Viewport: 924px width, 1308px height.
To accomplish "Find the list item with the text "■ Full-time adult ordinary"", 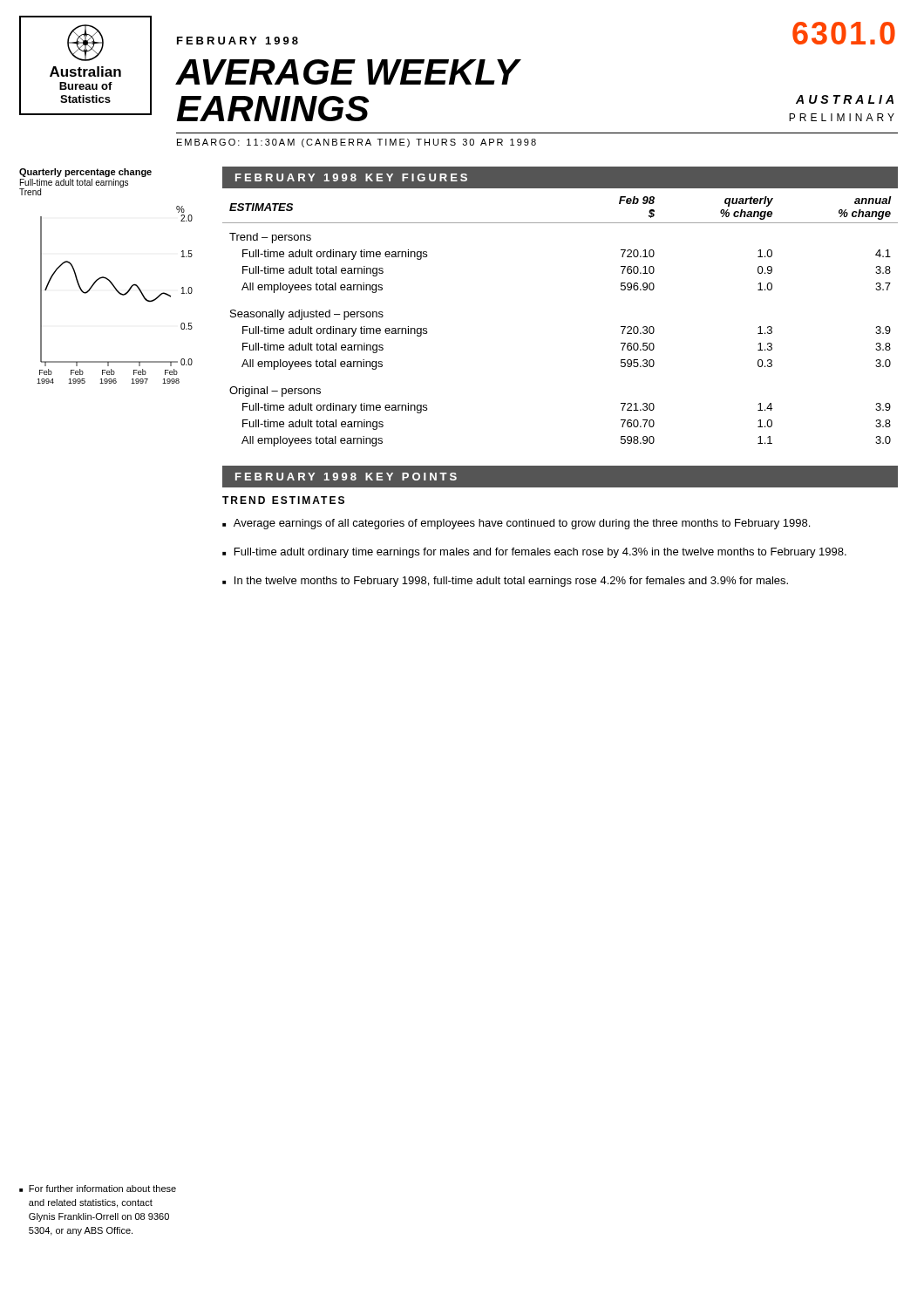I will click(535, 552).
